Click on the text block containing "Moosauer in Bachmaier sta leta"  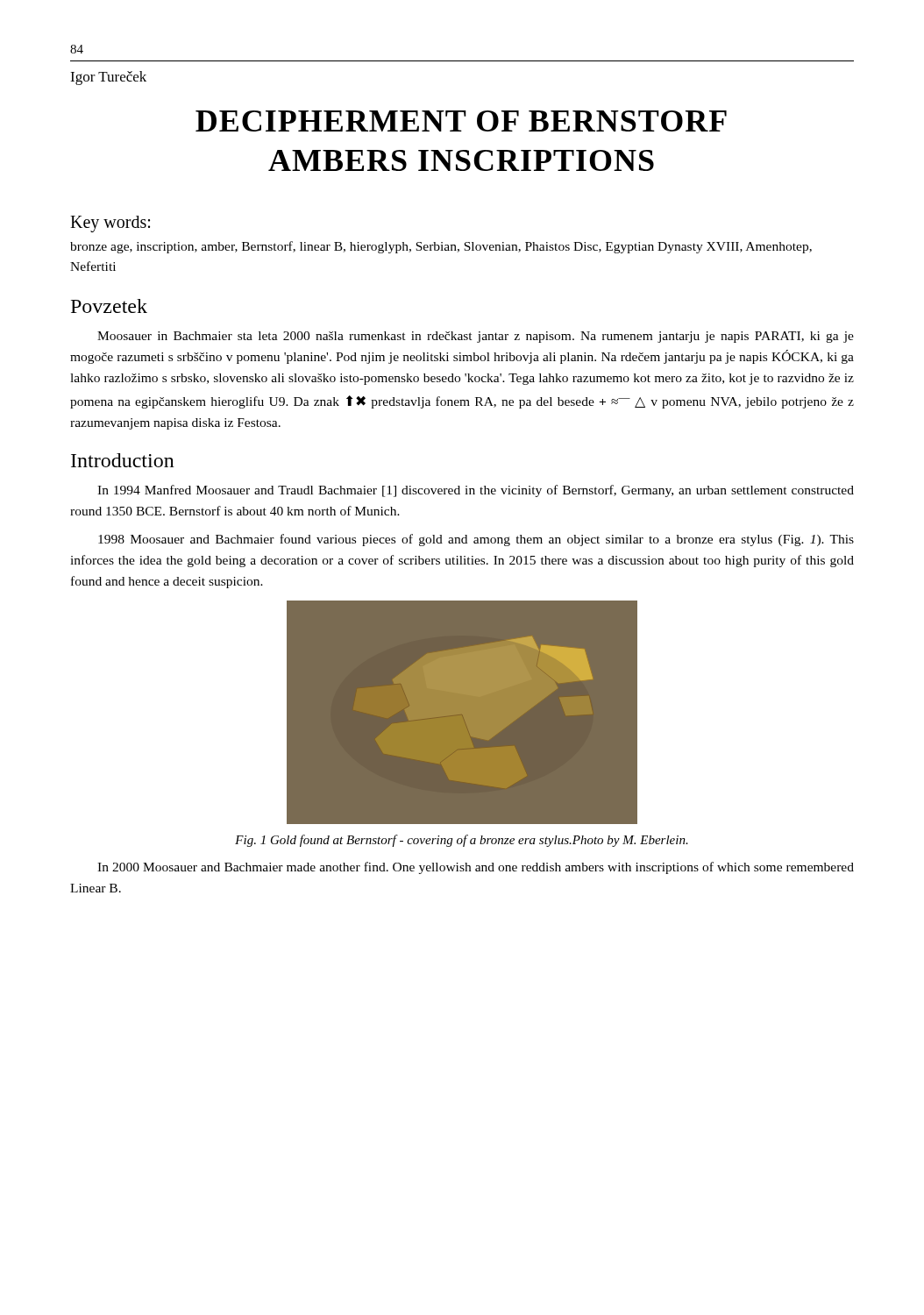tap(462, 379)
